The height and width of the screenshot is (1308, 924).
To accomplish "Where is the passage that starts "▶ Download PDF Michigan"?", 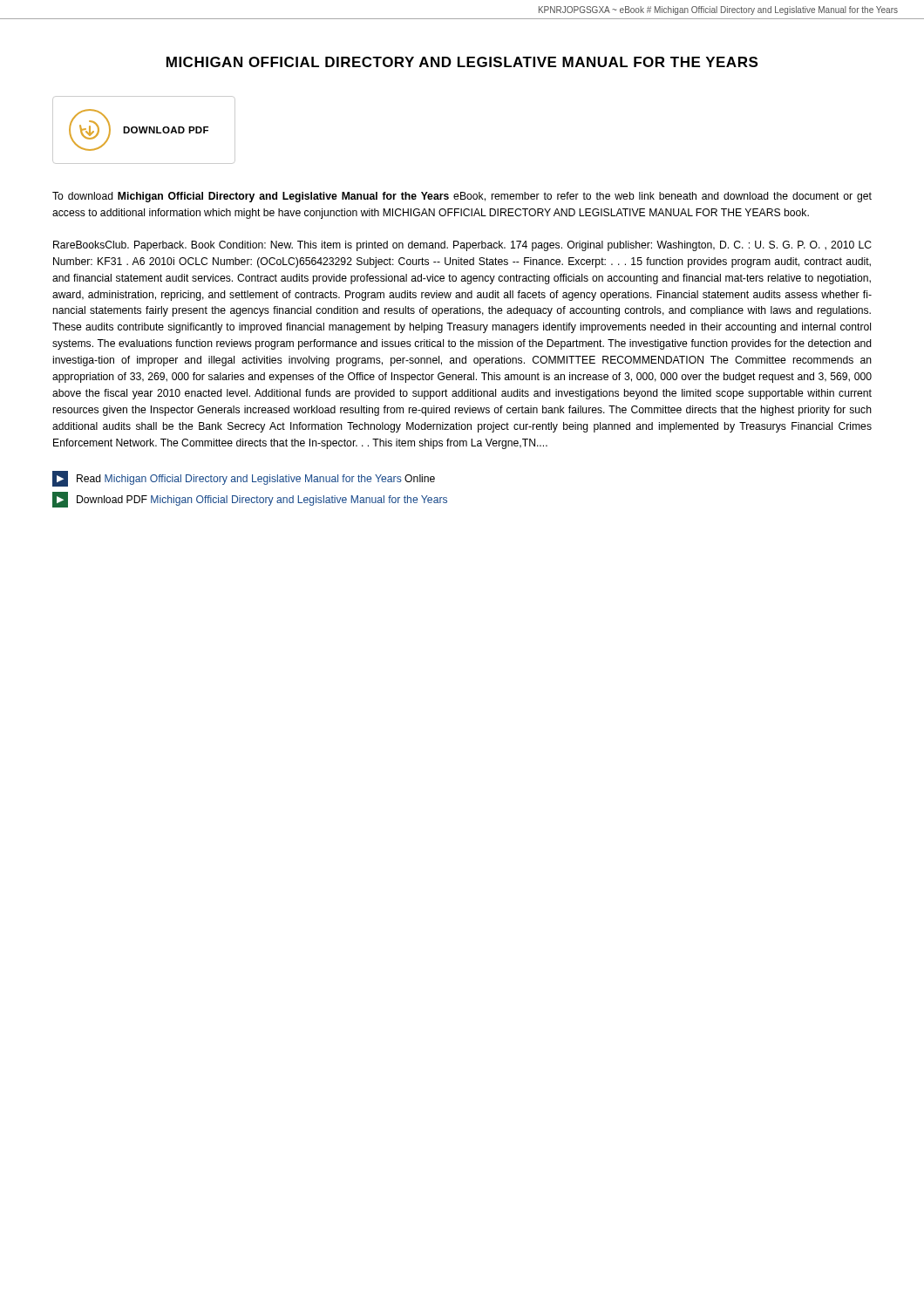I will tap(250, 499).
